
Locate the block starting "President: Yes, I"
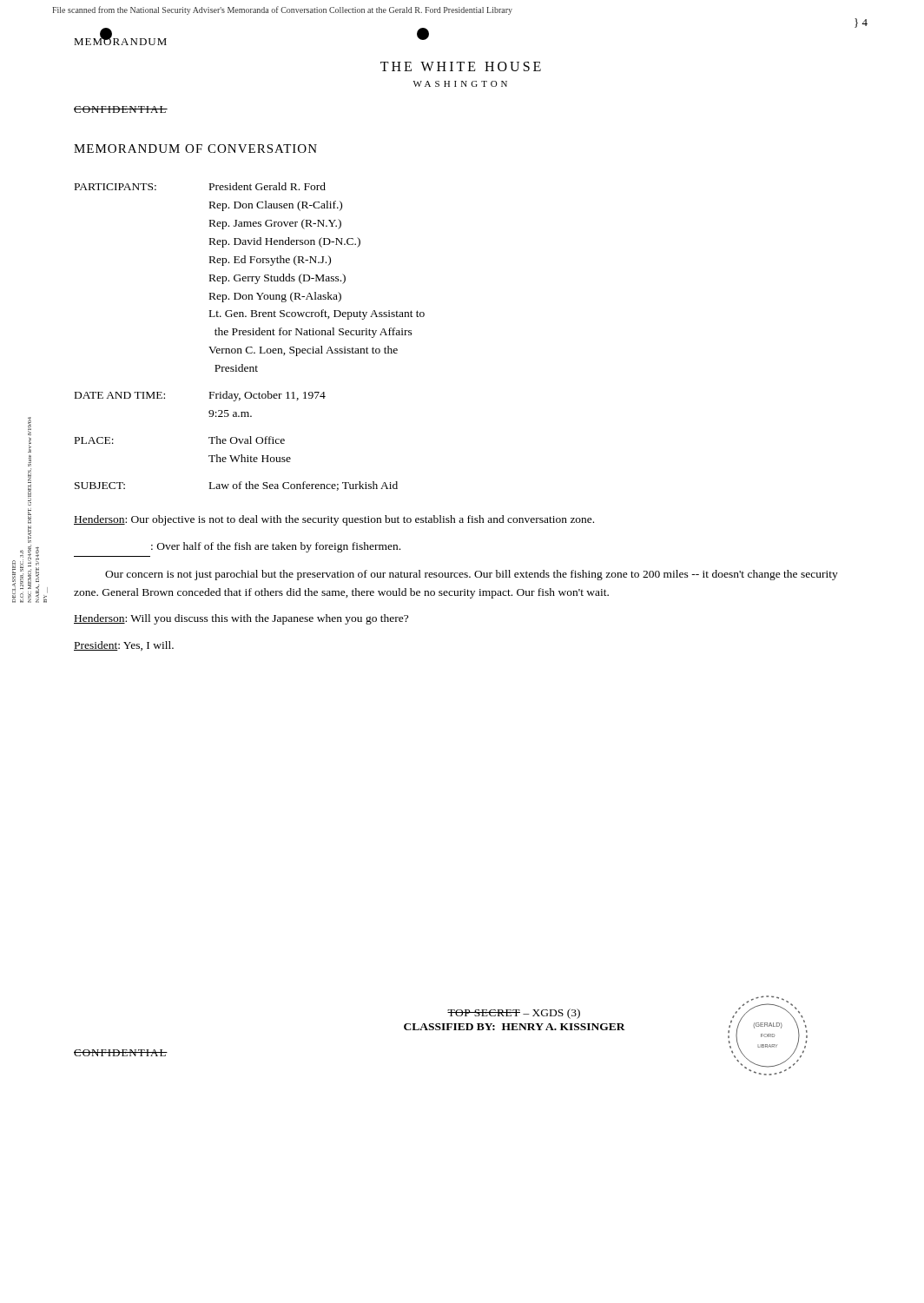[124, 645]
